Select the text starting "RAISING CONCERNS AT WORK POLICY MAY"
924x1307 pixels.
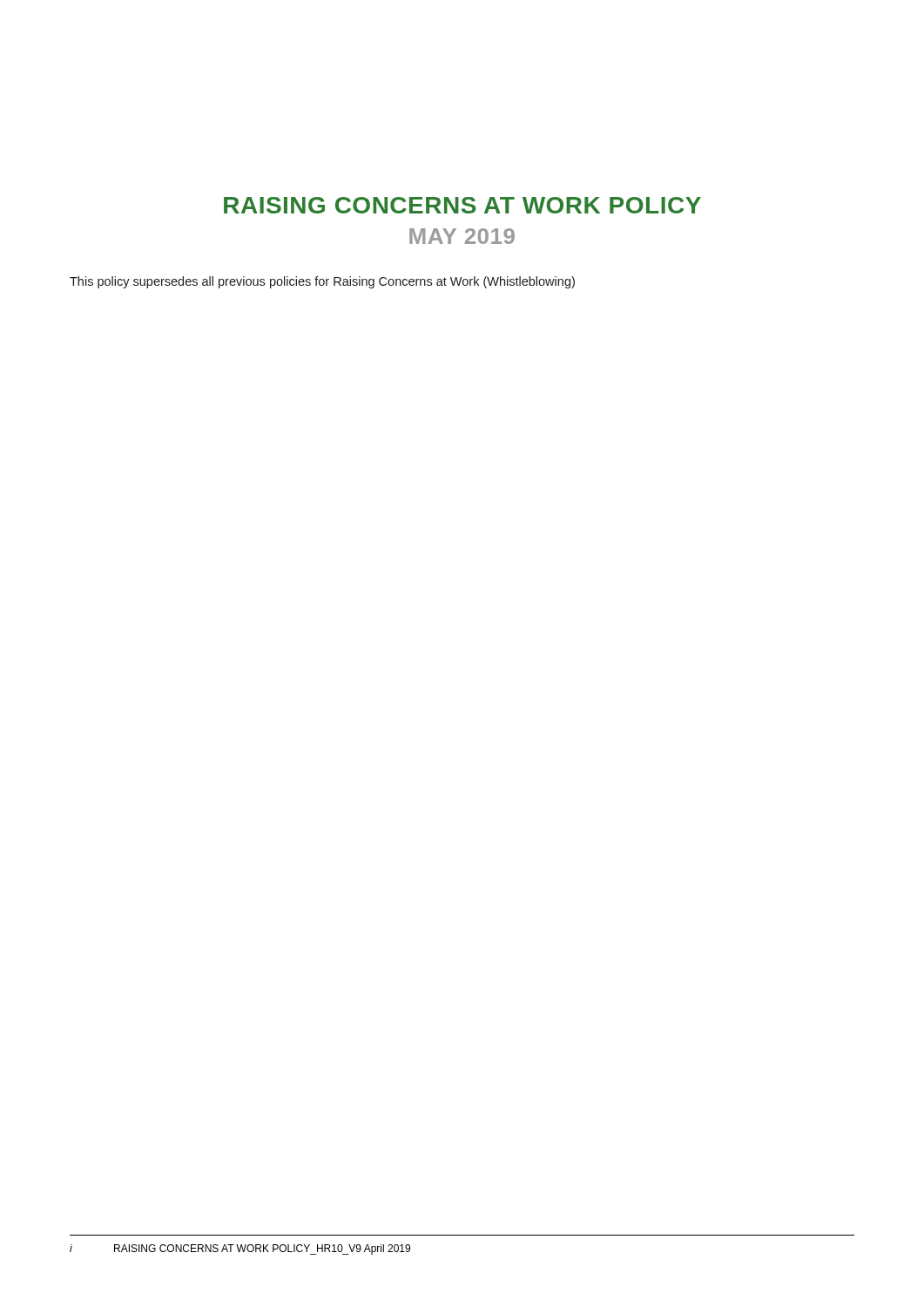[462, 221]
